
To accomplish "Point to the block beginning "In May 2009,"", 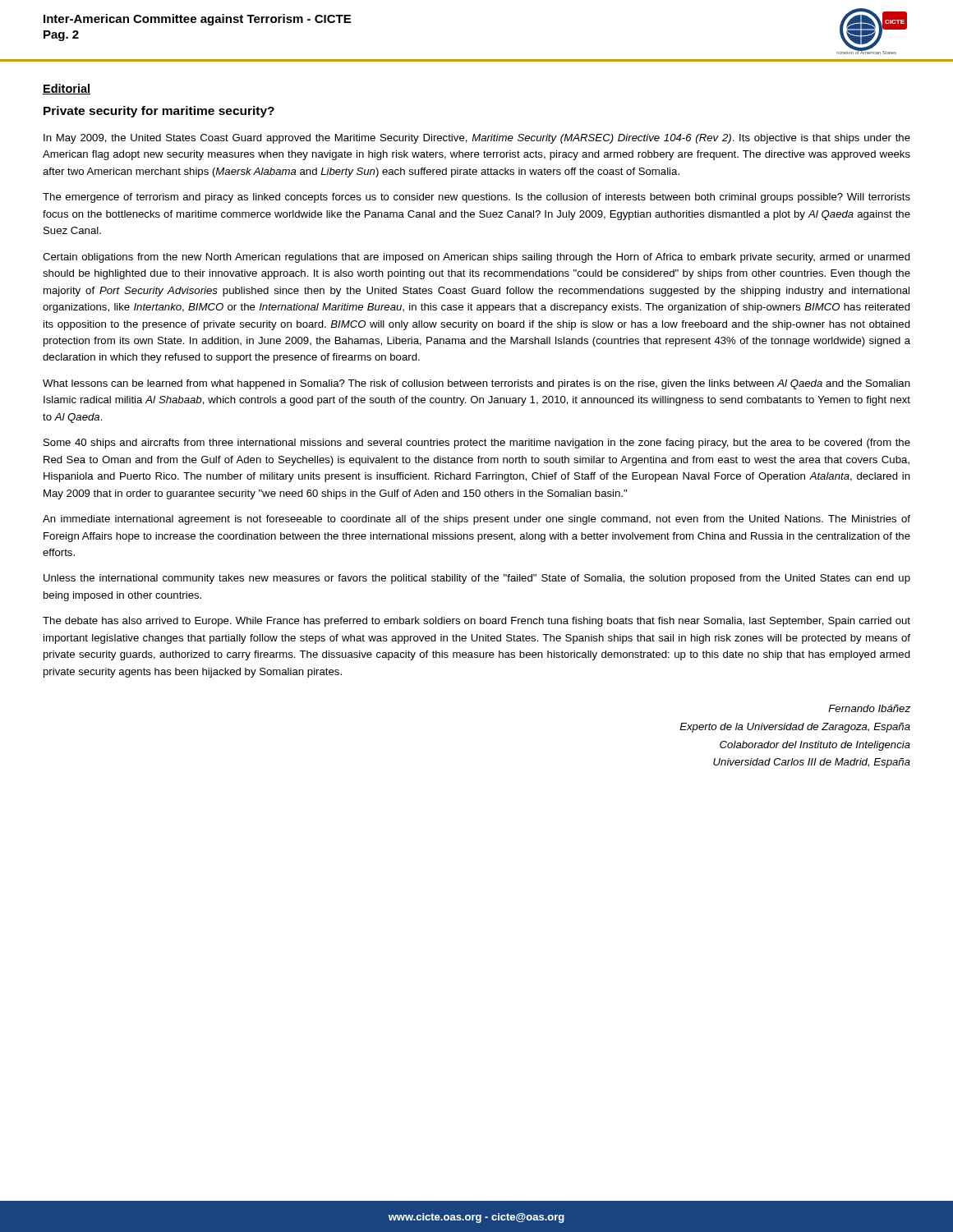I will 476,154.
